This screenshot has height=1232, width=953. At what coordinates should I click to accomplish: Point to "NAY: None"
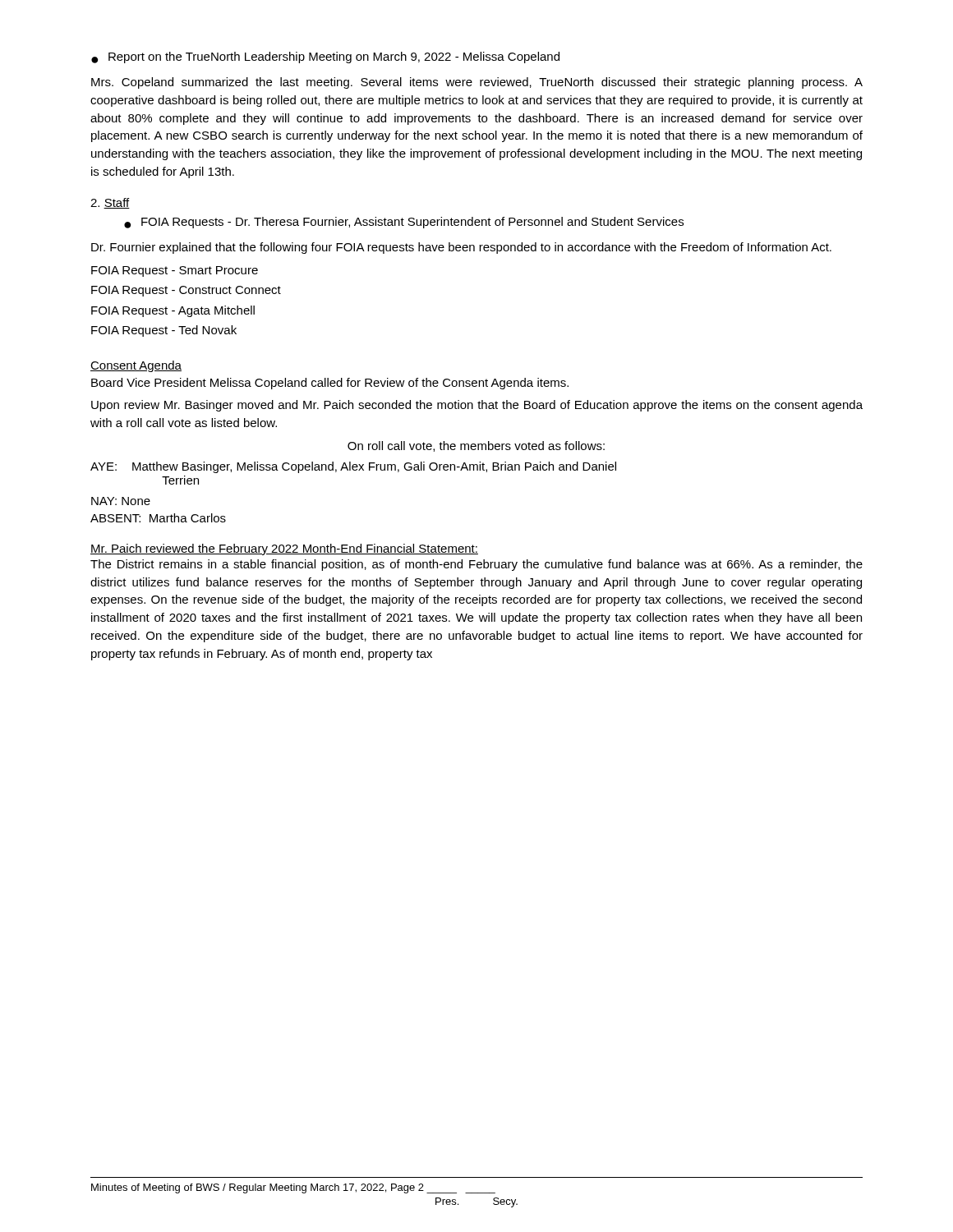point(120,500)
